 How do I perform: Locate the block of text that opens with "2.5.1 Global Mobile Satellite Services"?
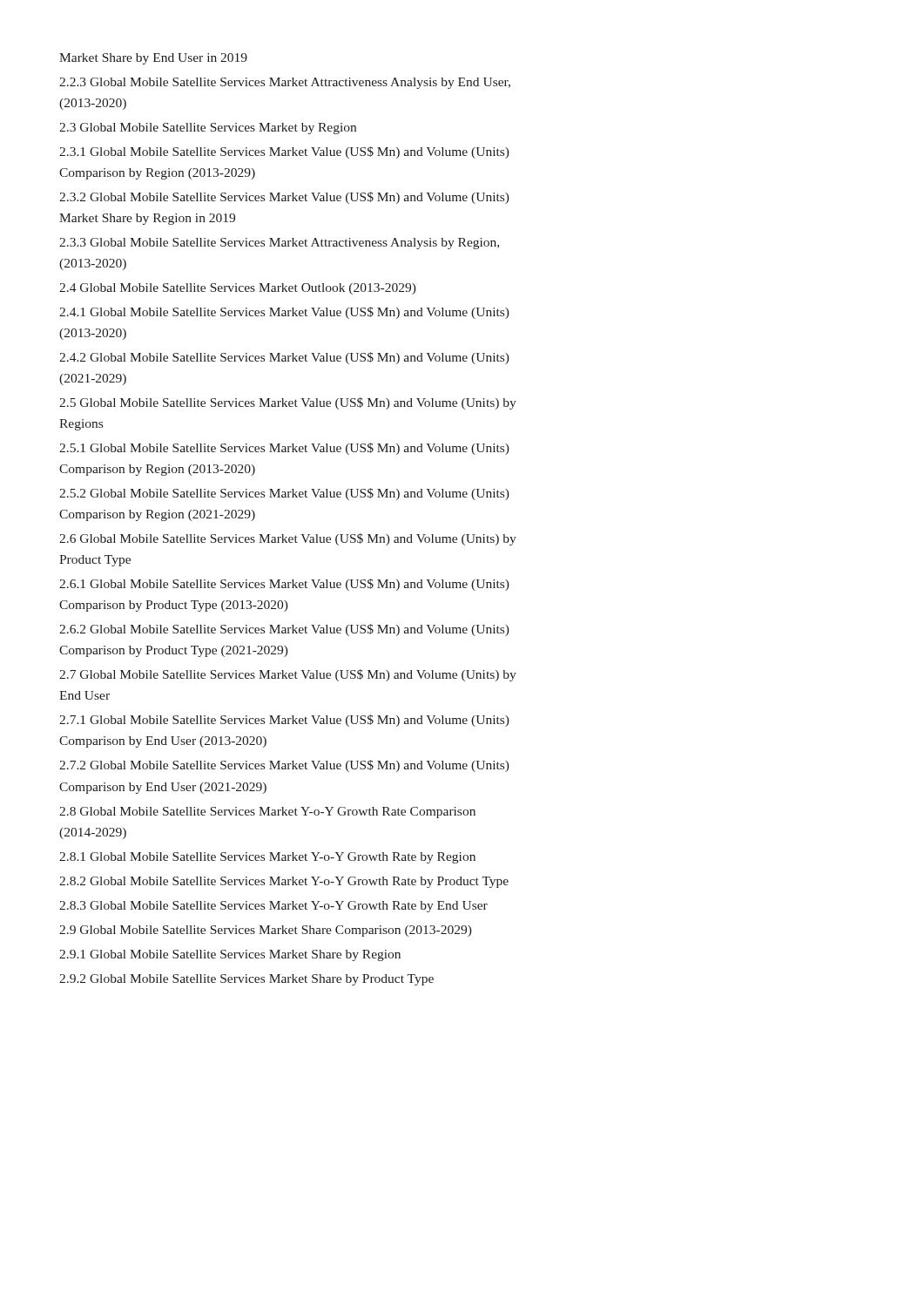[284, 458]
